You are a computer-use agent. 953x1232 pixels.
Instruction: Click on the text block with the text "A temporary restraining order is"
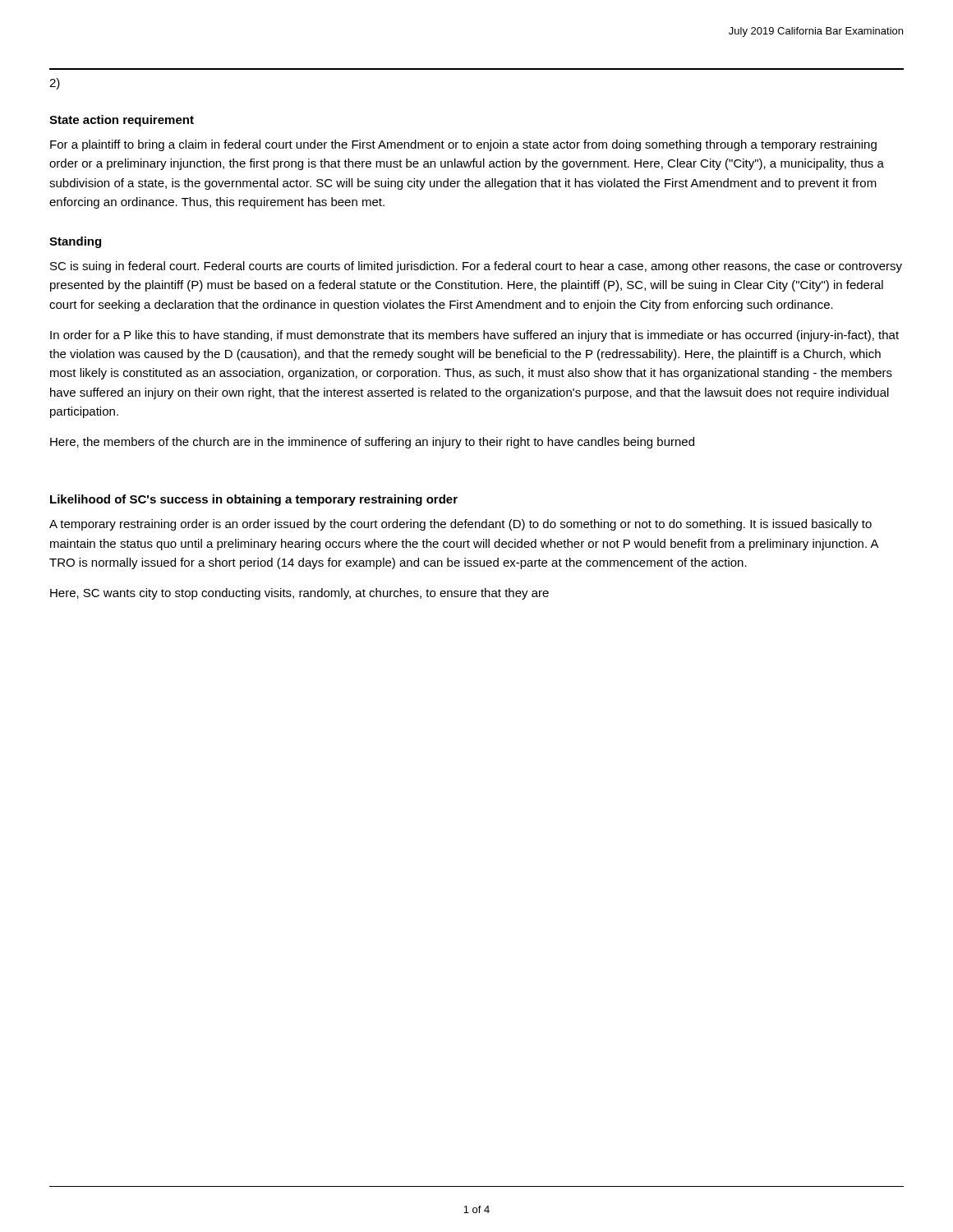(464, 543)
